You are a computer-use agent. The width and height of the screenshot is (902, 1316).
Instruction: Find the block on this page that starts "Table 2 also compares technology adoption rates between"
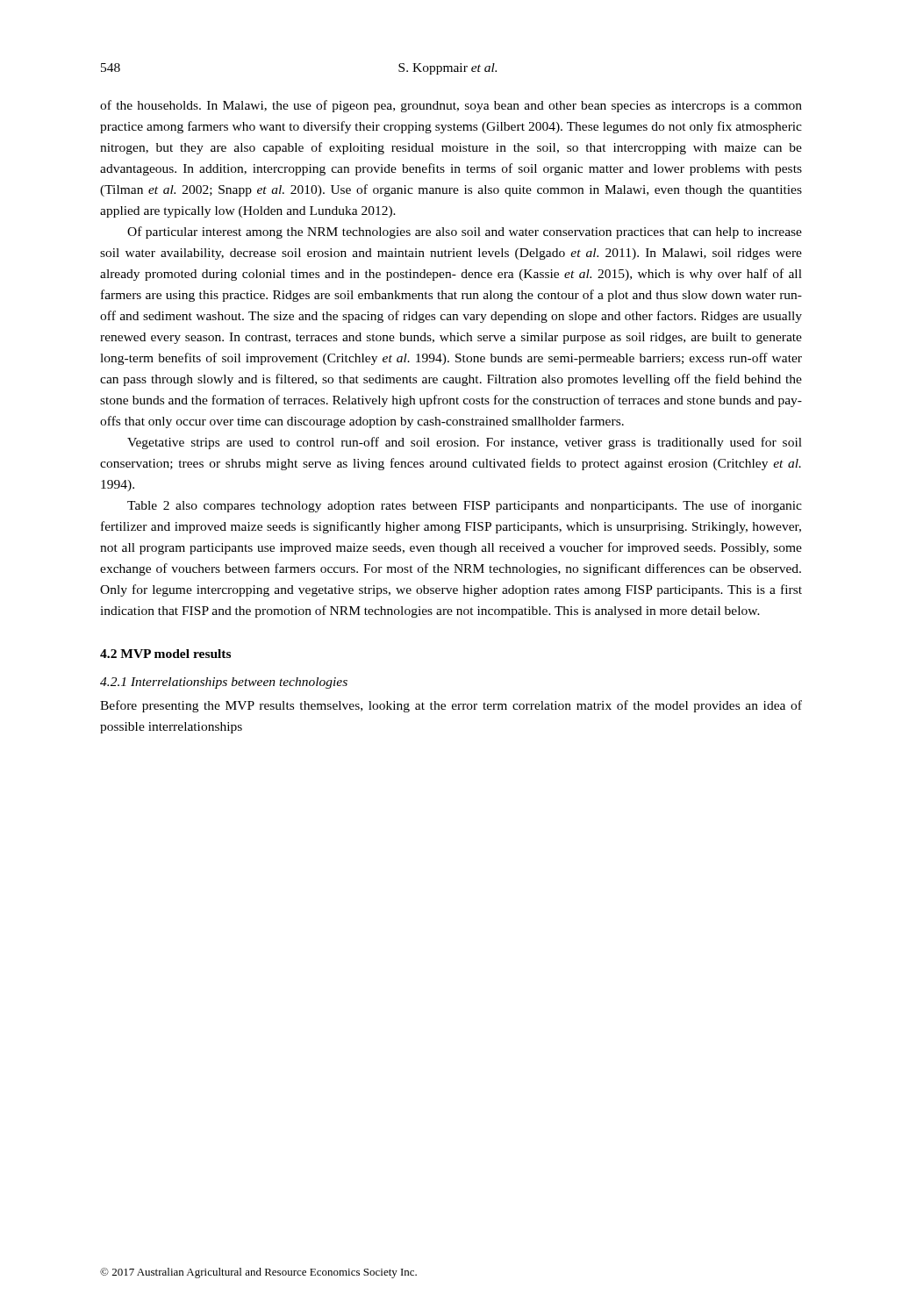(451, 558)
